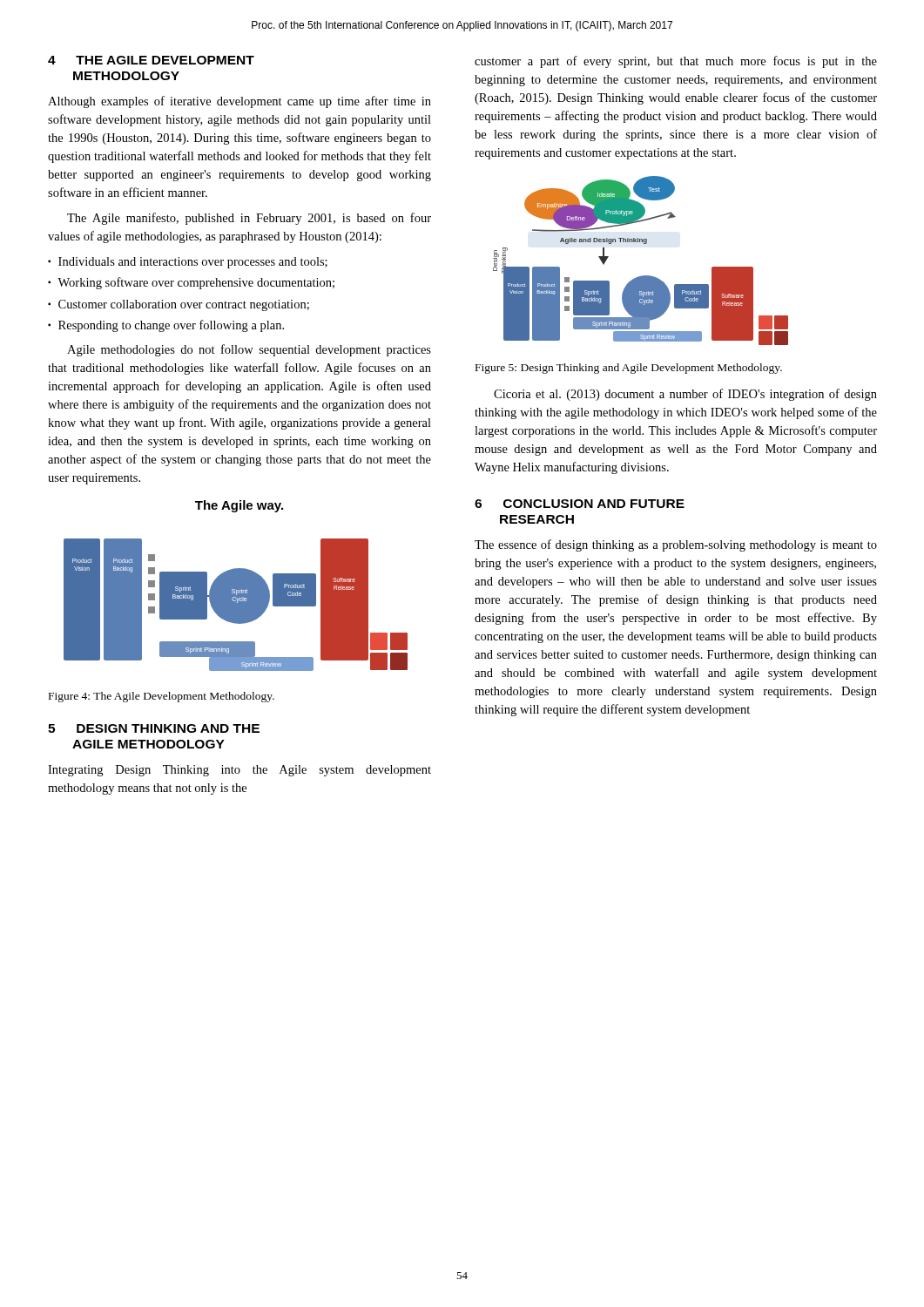Where is the caption that starts "Figure 5: Design"?
This screenshot has height=1307, width=924.
click(x=629, y=367)
